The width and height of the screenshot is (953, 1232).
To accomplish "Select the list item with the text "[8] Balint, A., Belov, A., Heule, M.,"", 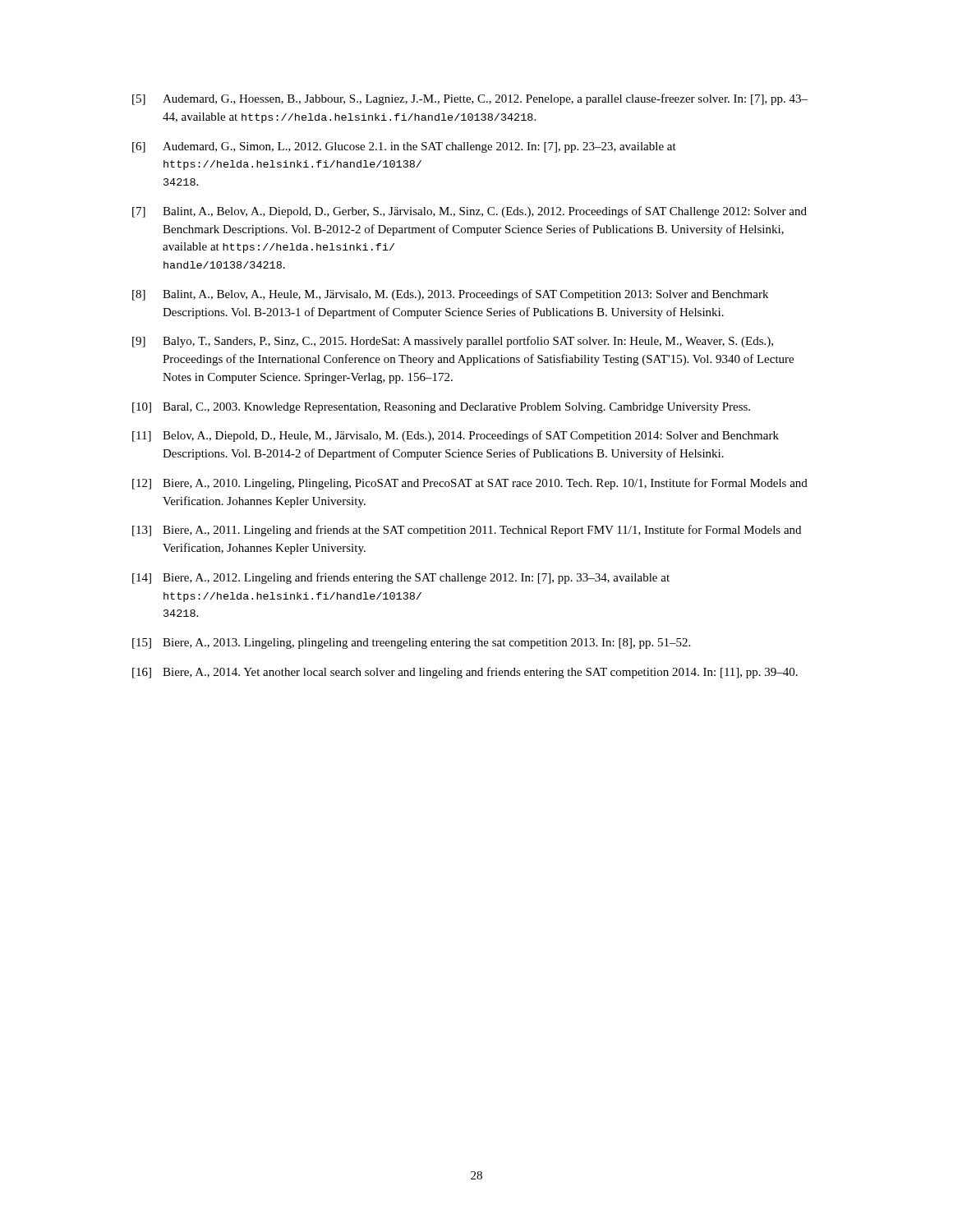I will [x=476, y=303].
